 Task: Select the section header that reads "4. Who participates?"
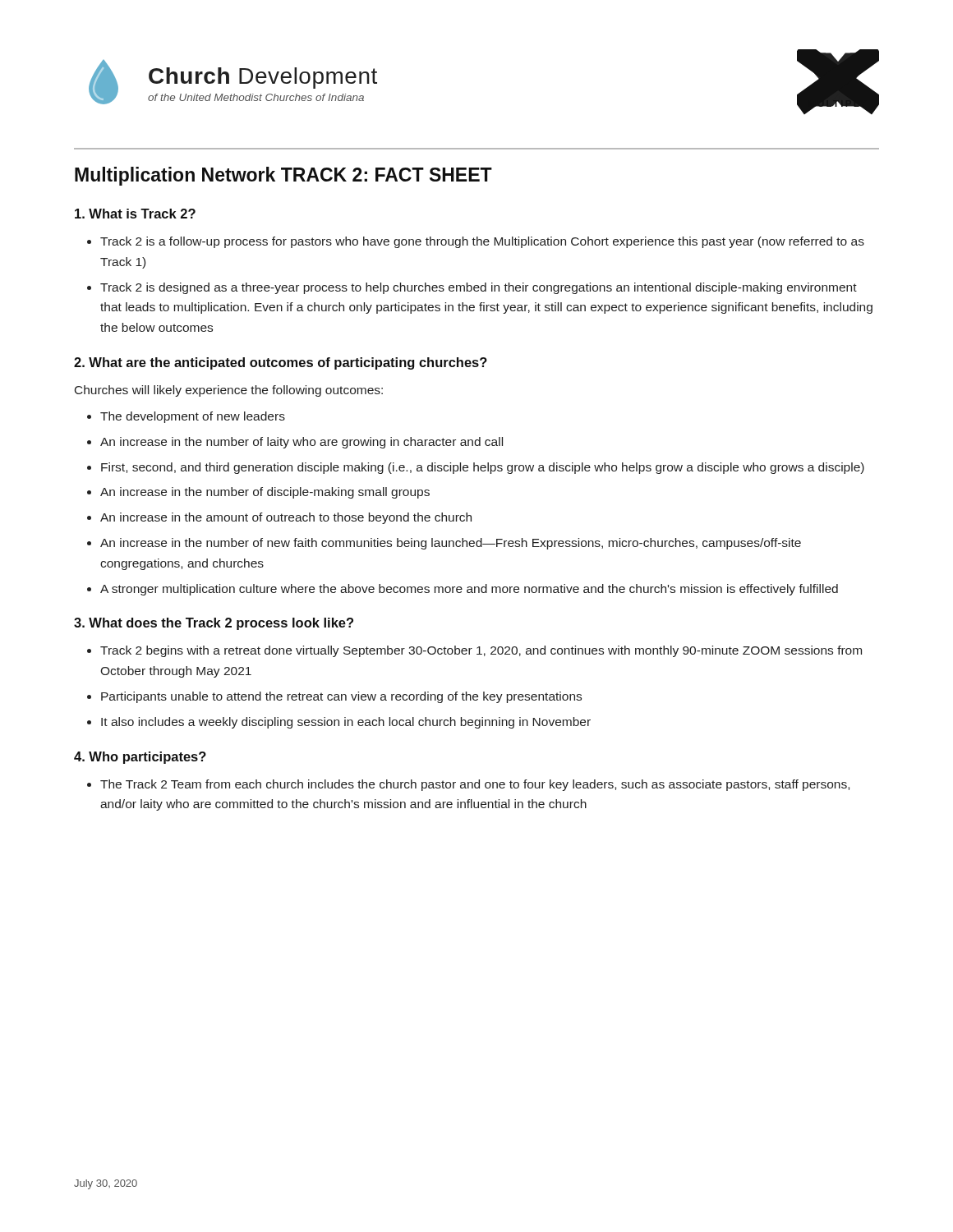(x=140, y=756)
